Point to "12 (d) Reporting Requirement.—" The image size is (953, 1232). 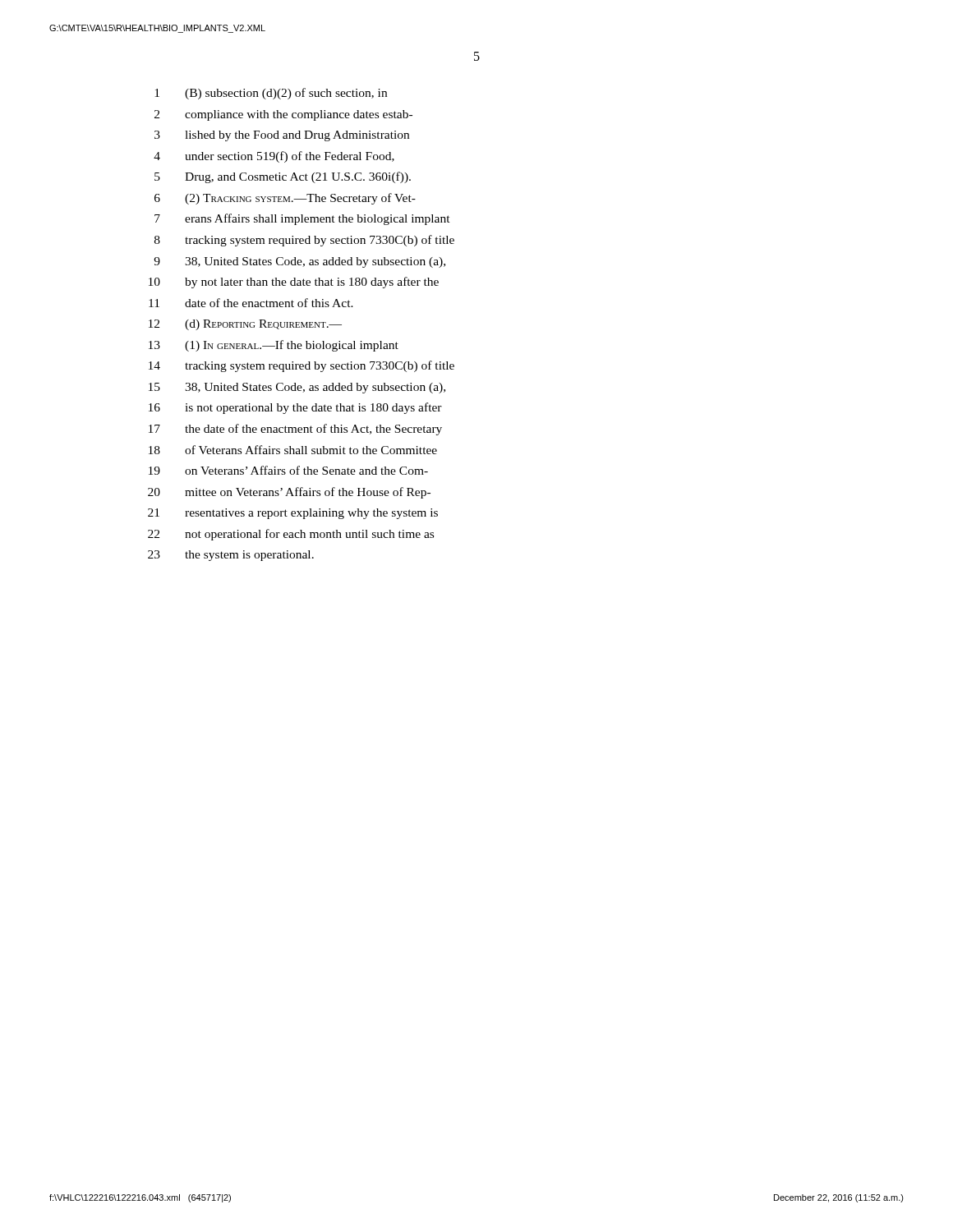click(x=245, y=325)
